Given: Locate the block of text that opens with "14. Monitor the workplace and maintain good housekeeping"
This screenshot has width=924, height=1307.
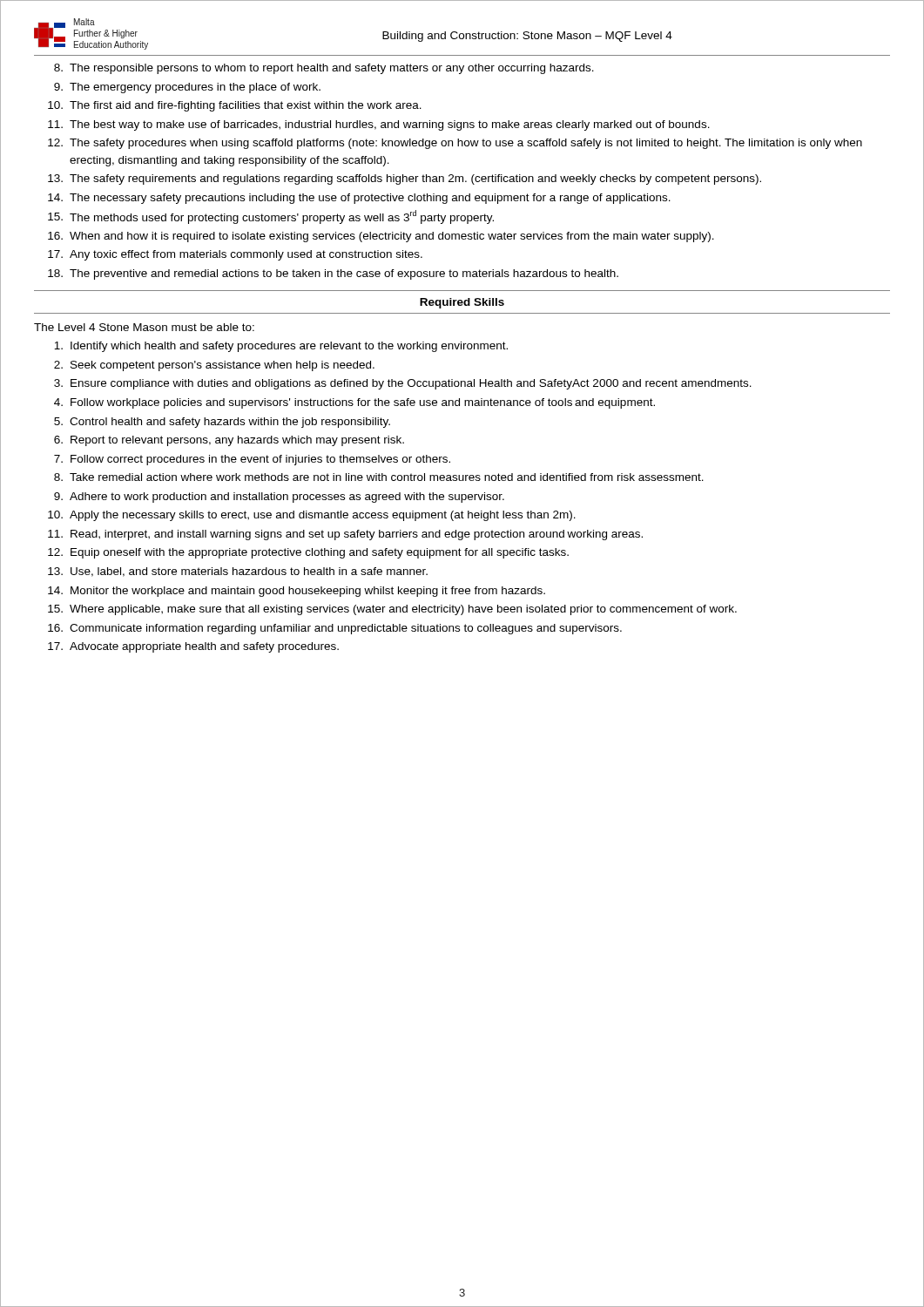Looking at the screenshot, I should (x=462, y=590).
